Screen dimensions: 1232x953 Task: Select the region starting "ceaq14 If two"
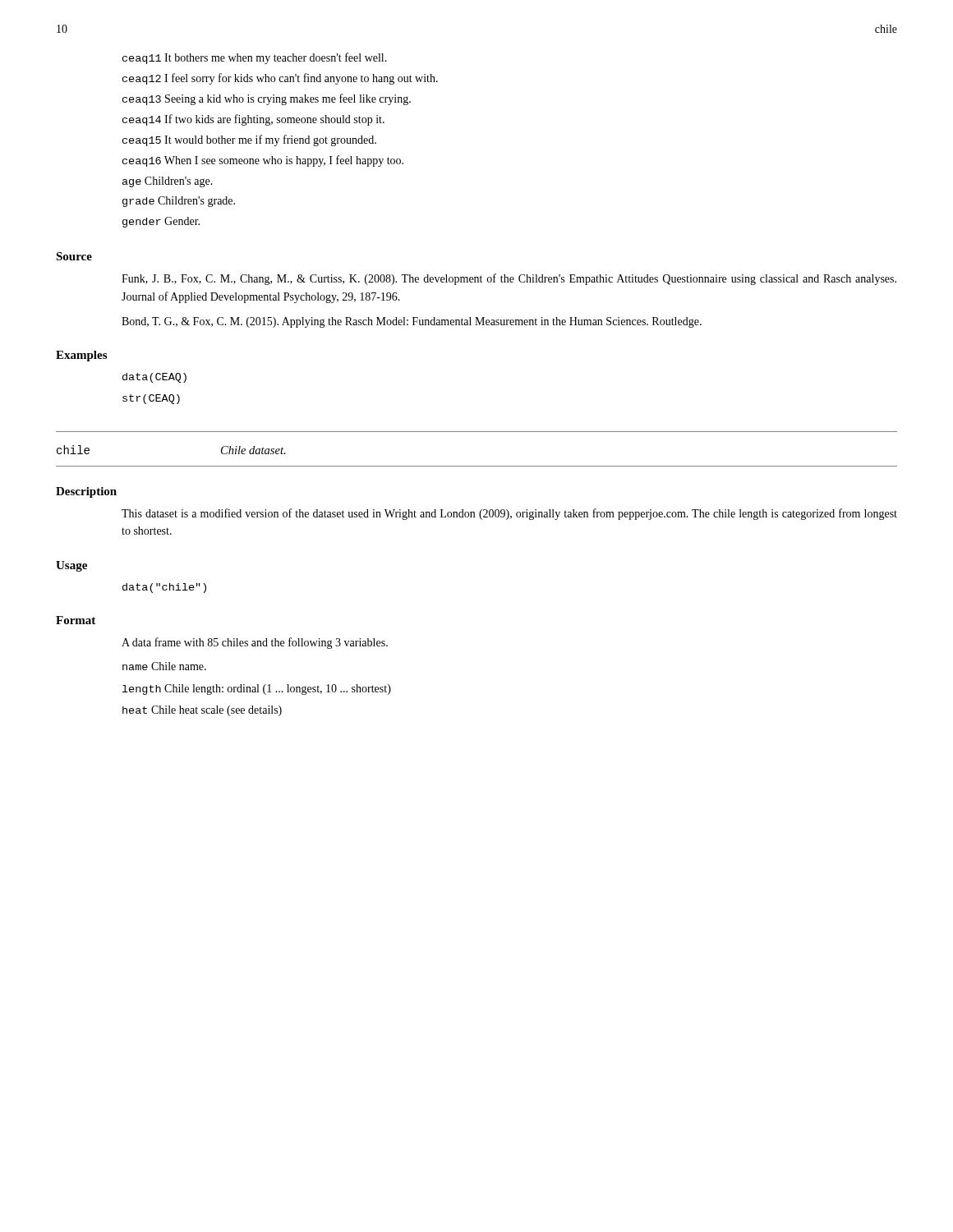(x=253, y=120)
